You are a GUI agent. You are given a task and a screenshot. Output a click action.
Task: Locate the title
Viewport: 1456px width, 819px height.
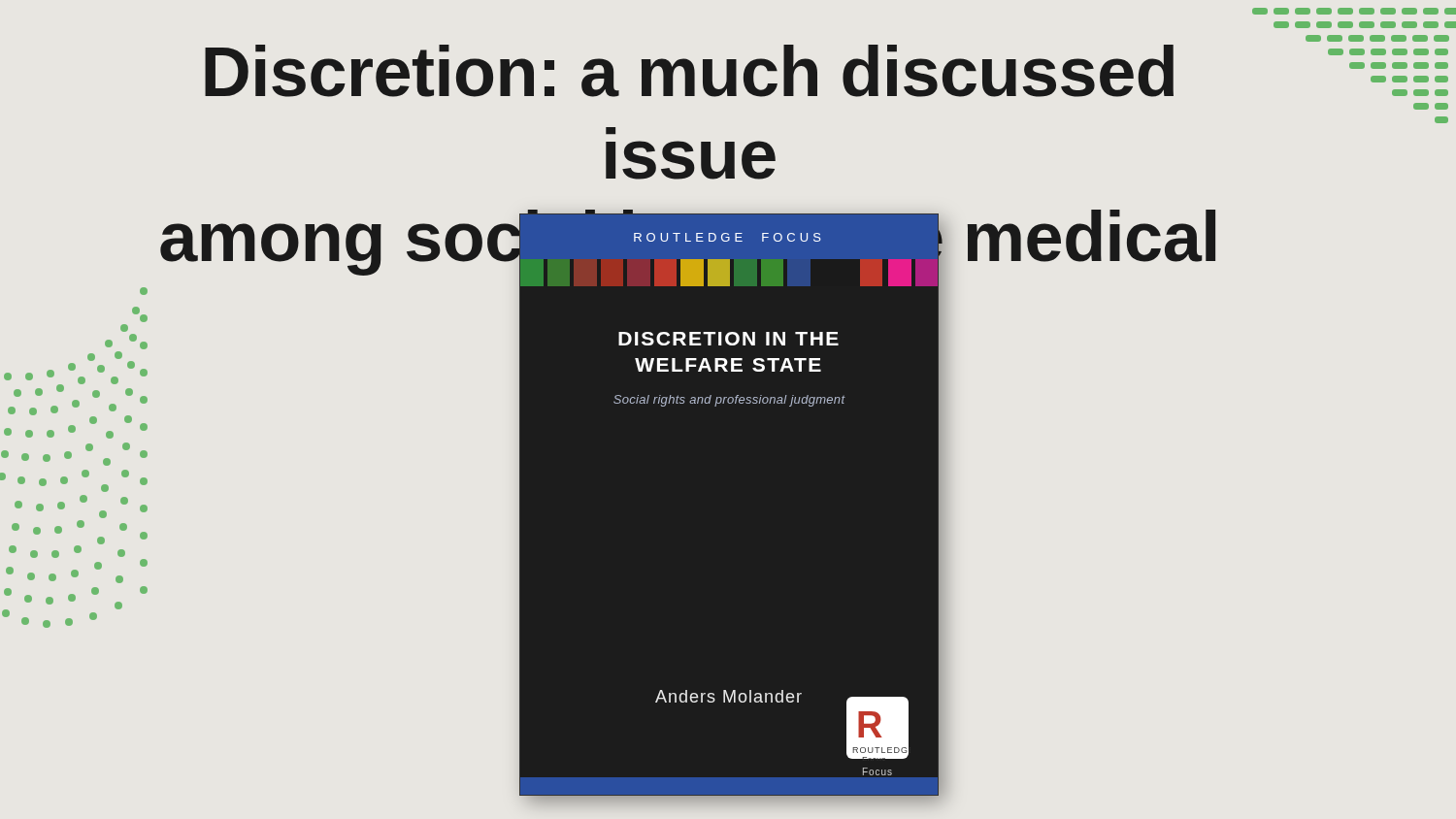click(689, 196)
